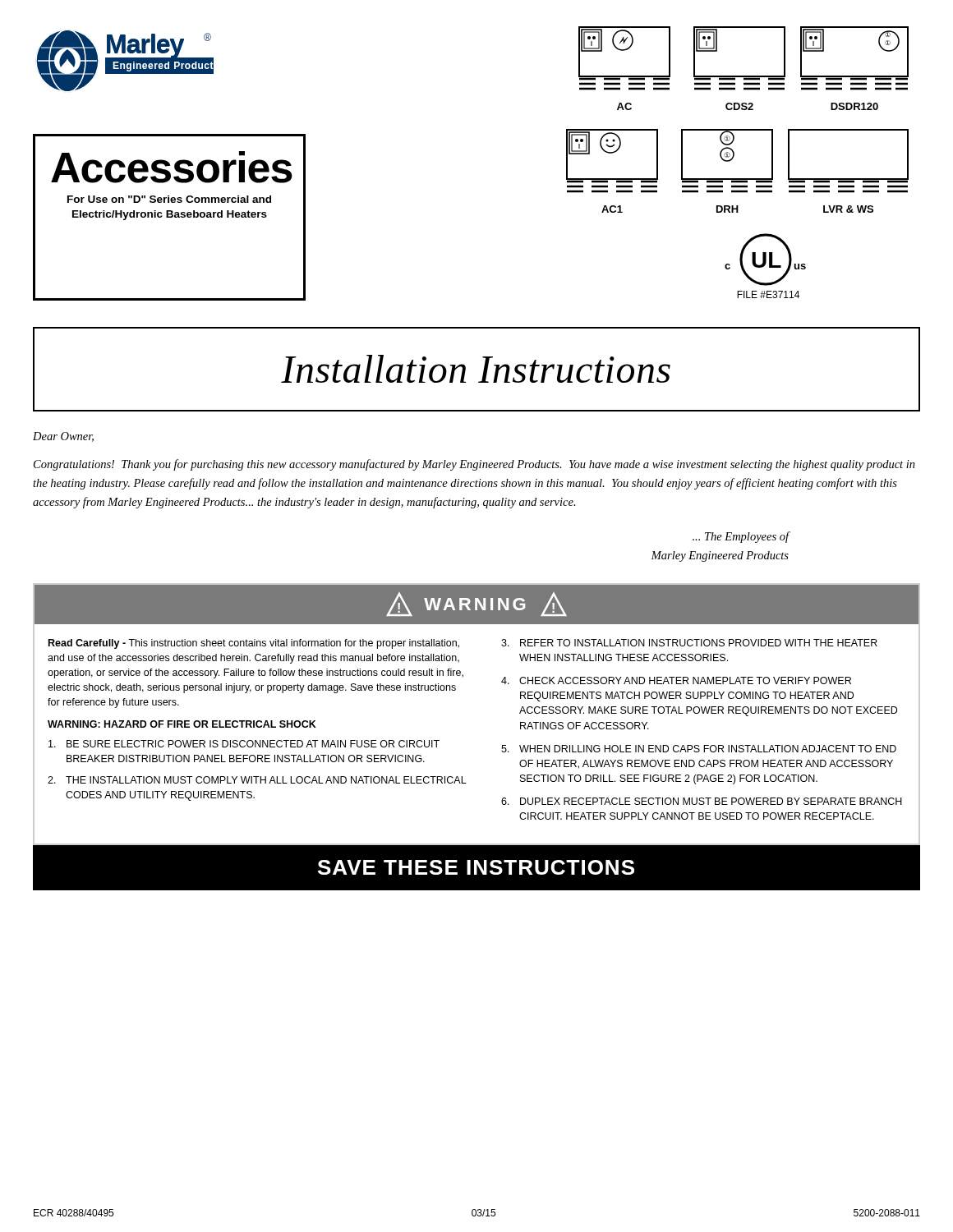953x1232 pixels.
Task: Click on the element starting "6.DUPLEX RECEPTACLE SECTION"
Action: click(x=703, y=809)
